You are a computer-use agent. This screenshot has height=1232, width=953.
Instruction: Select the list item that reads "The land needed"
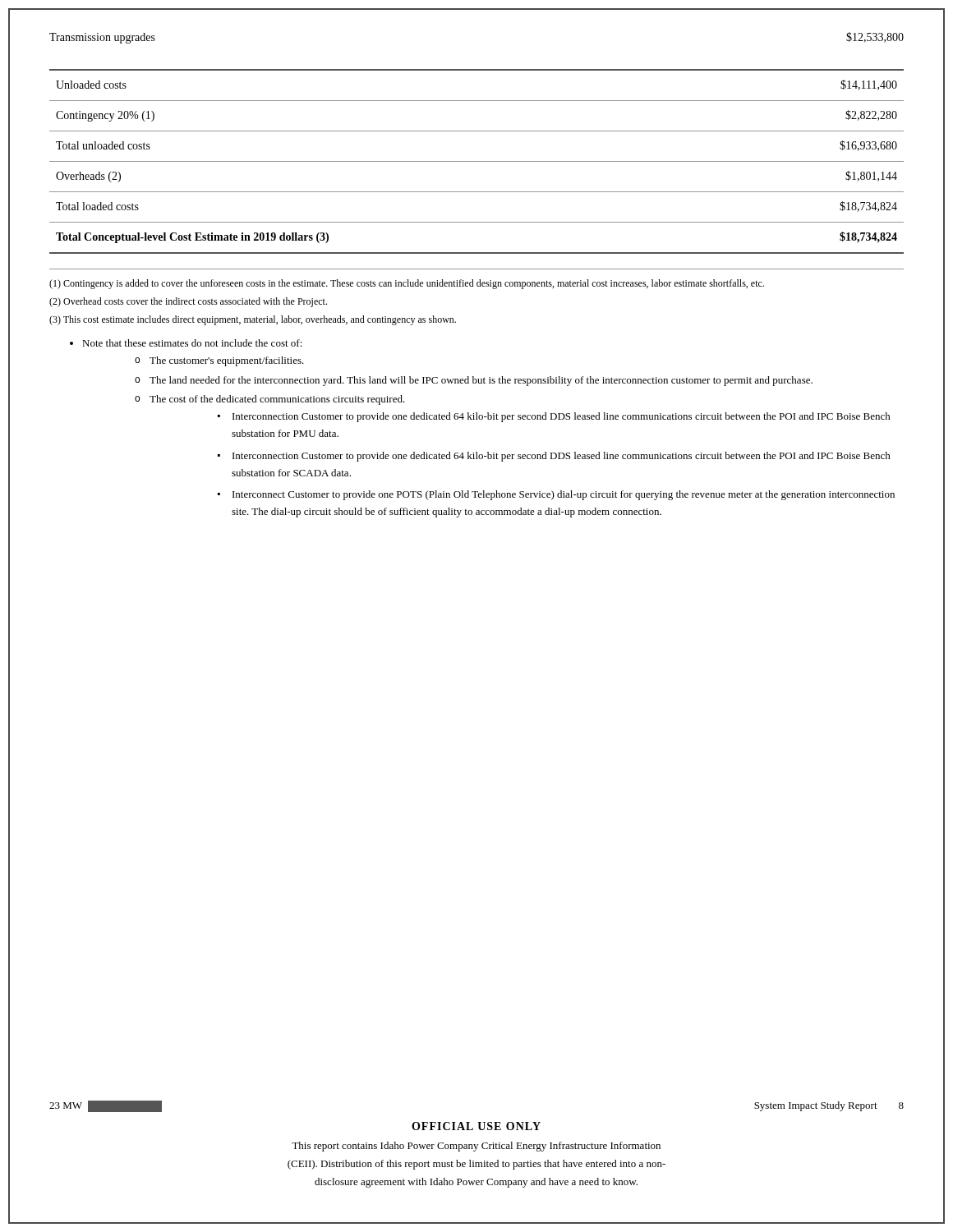pyautogui.click(x=481, y=380)
